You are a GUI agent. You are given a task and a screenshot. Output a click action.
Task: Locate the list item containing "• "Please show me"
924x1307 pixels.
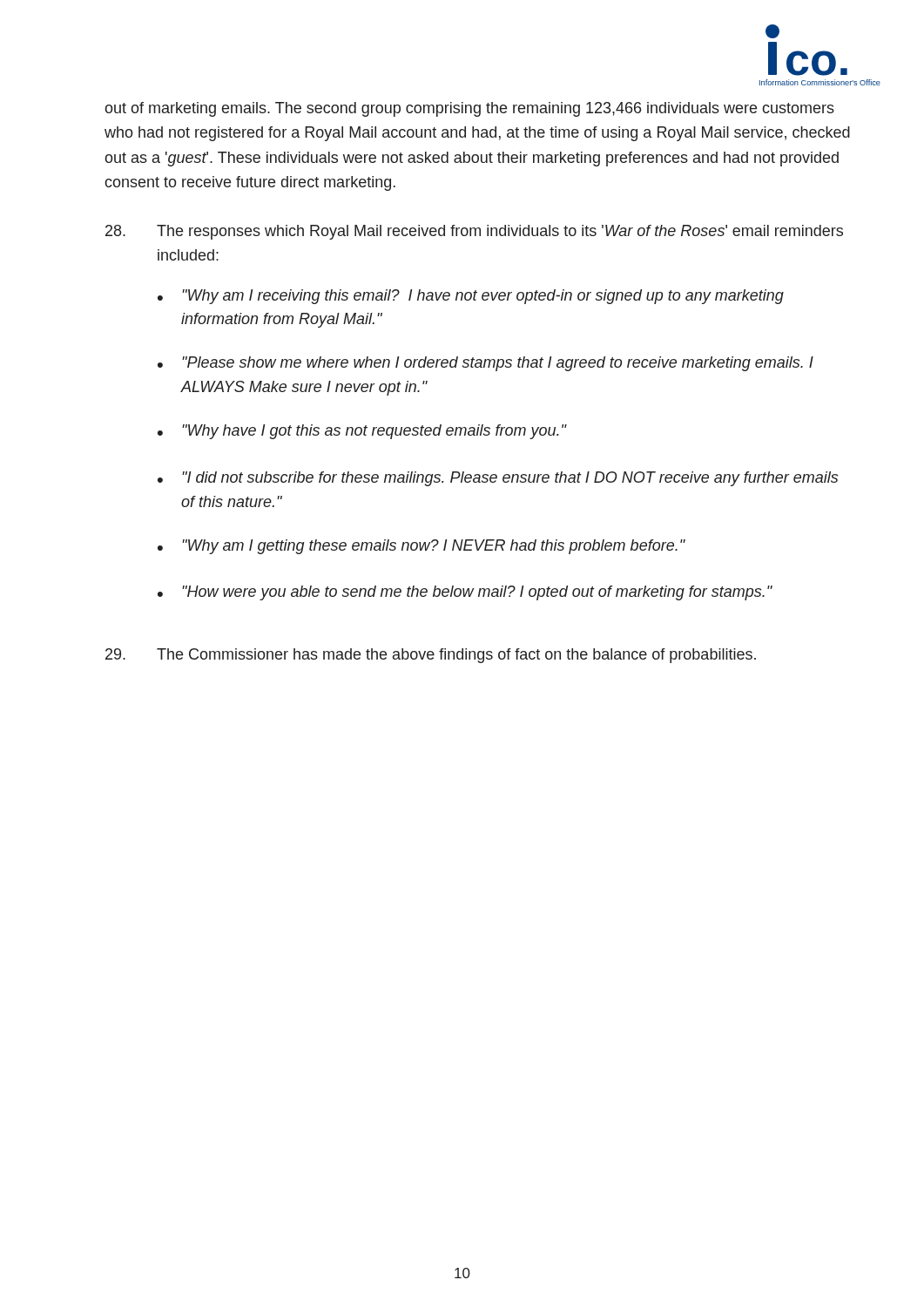(x=506, y=376)
